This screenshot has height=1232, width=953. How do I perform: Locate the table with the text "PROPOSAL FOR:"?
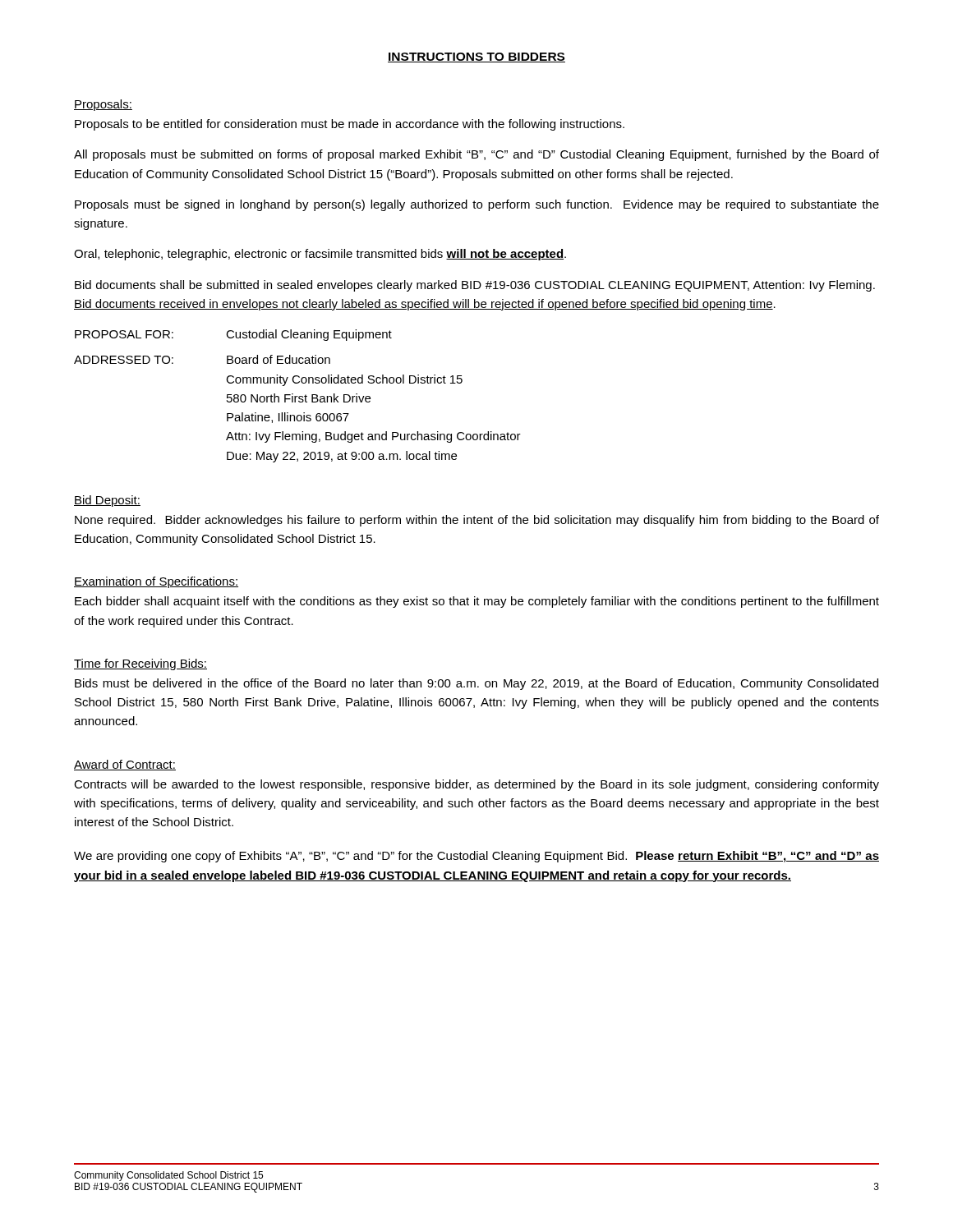coord(476,395)
